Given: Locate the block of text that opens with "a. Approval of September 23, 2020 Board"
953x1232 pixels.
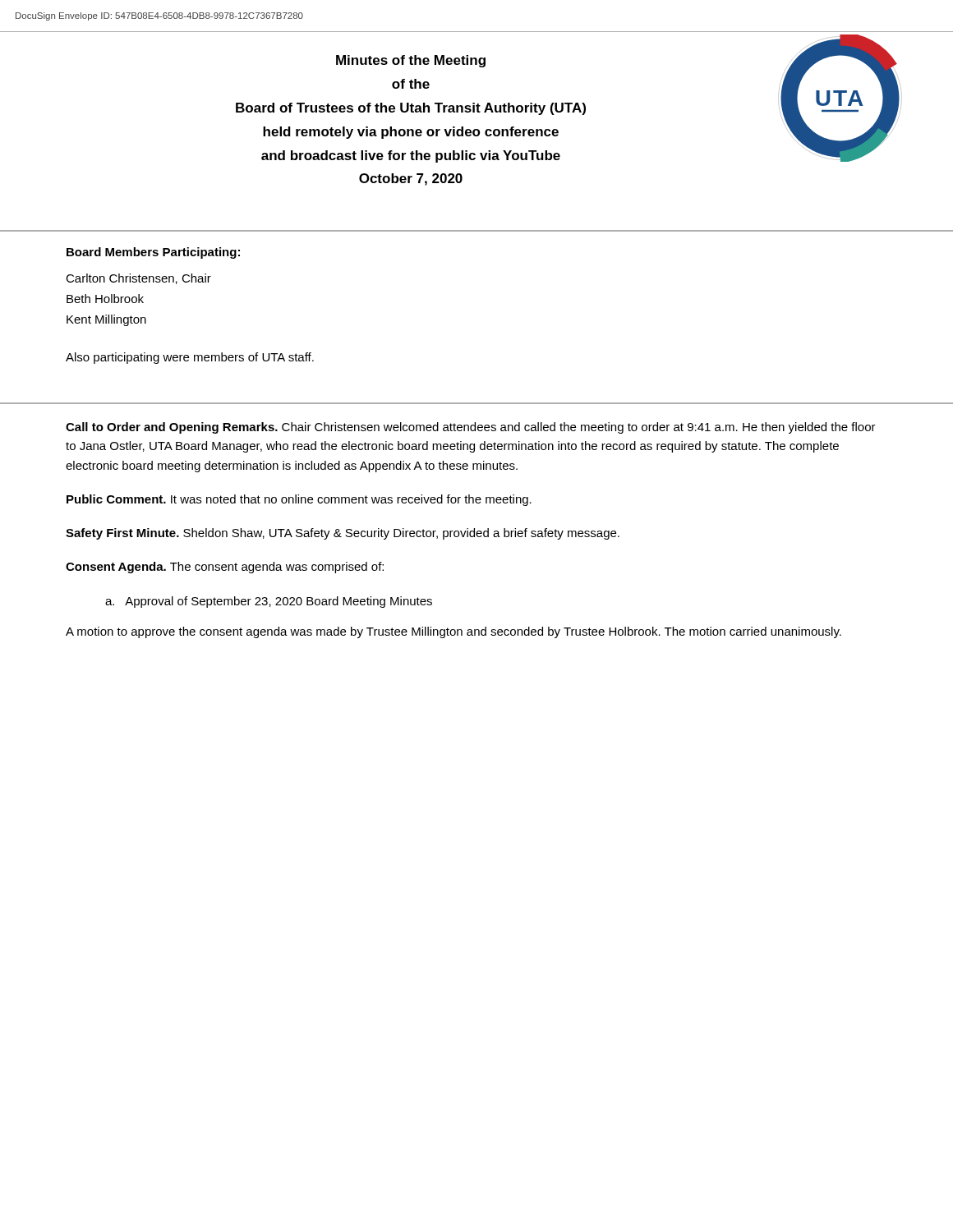Looking at the screenshot, I should [269, 600].
